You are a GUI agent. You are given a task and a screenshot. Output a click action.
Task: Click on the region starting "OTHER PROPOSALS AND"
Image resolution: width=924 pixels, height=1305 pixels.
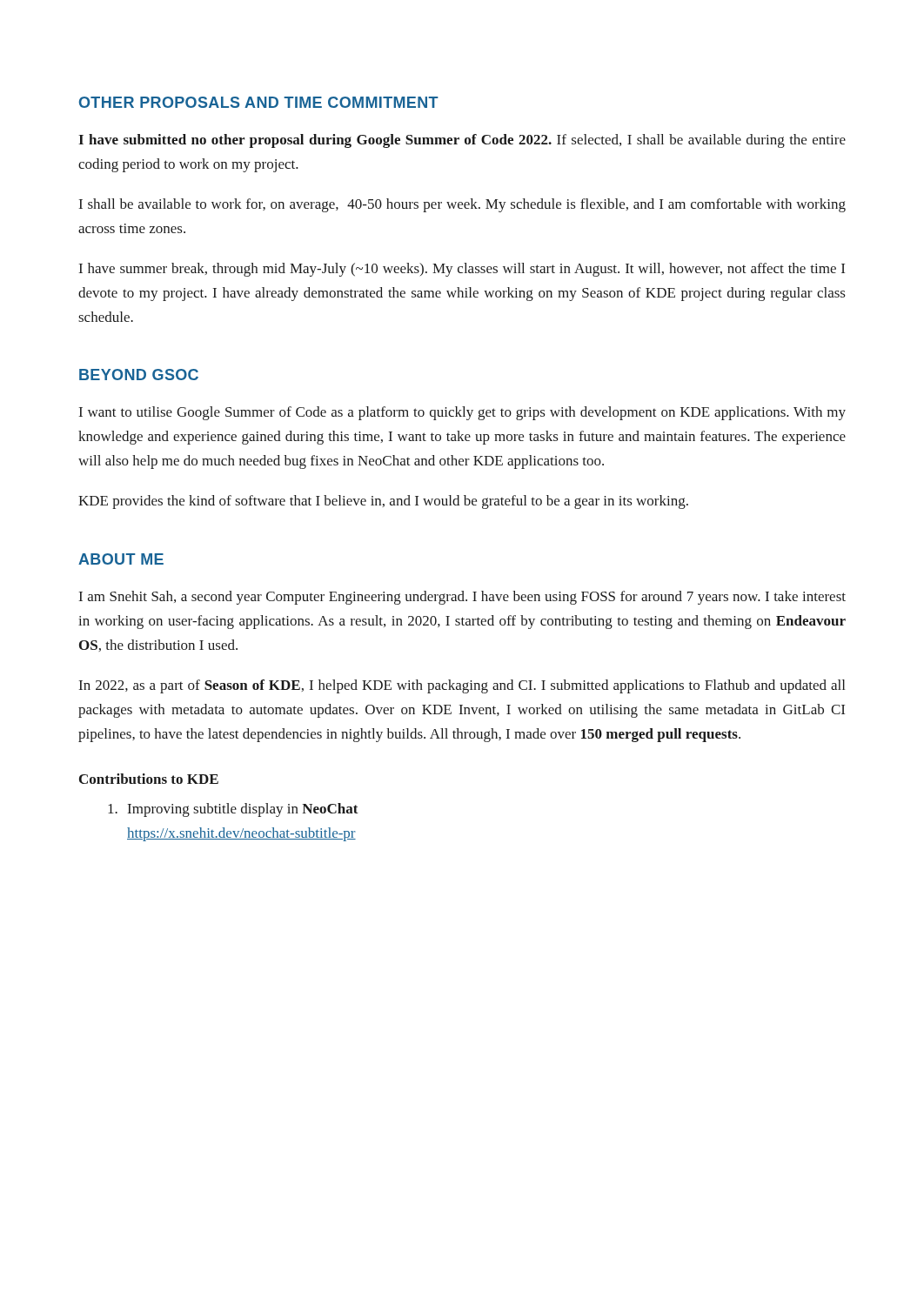258,103
